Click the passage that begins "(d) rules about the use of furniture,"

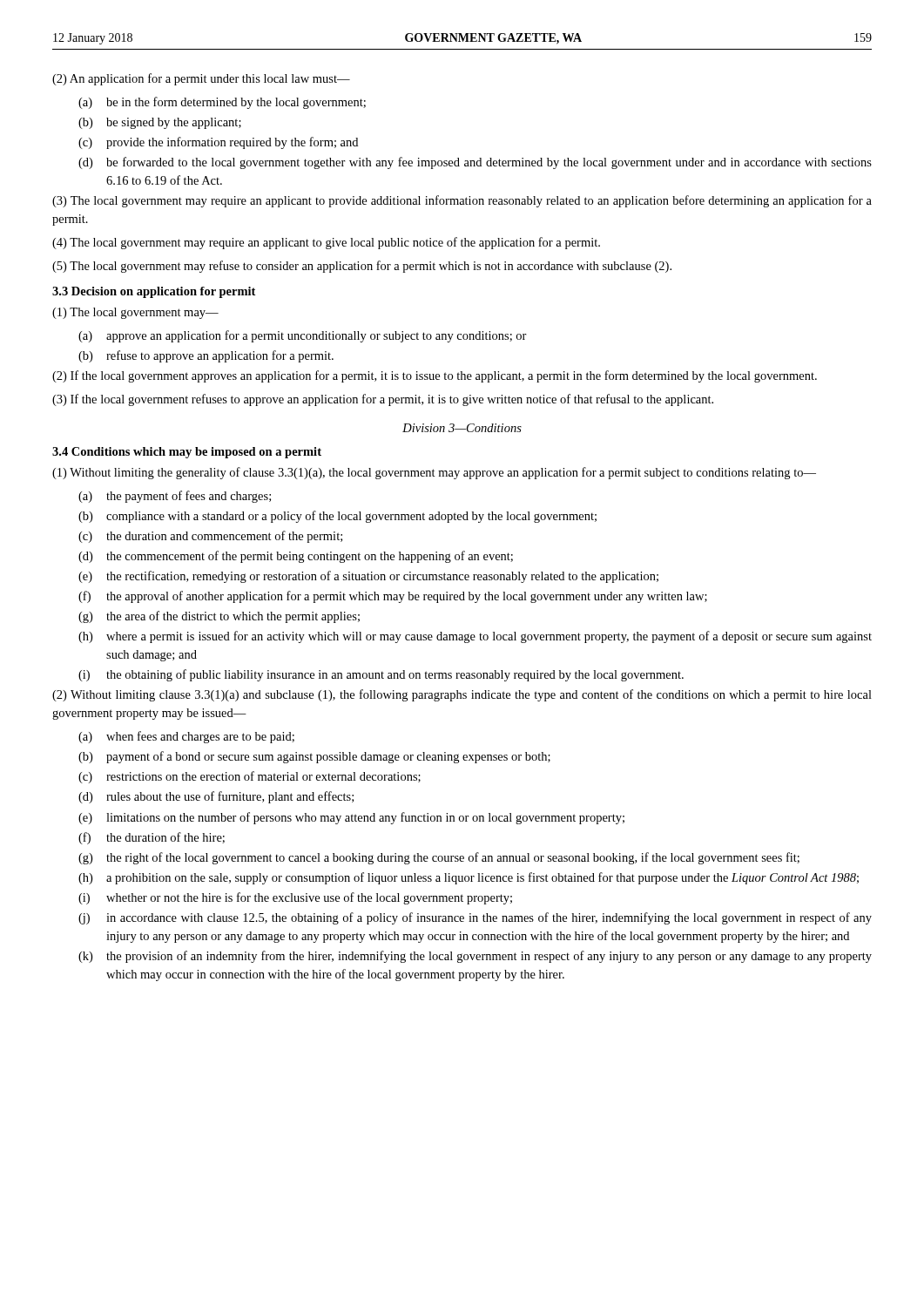pos(216,797)
